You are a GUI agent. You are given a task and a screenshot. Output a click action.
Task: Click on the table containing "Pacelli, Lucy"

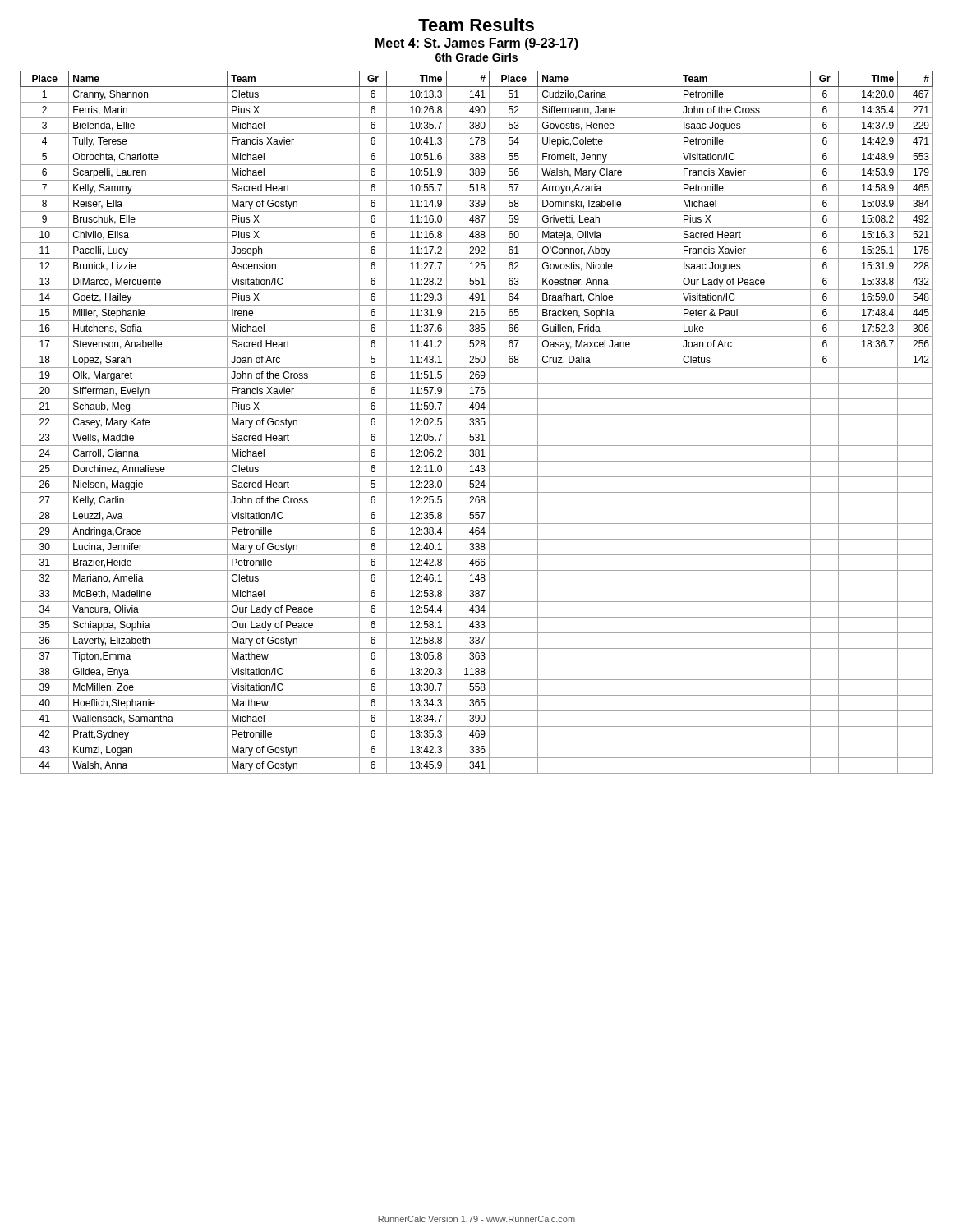point(476,422)
